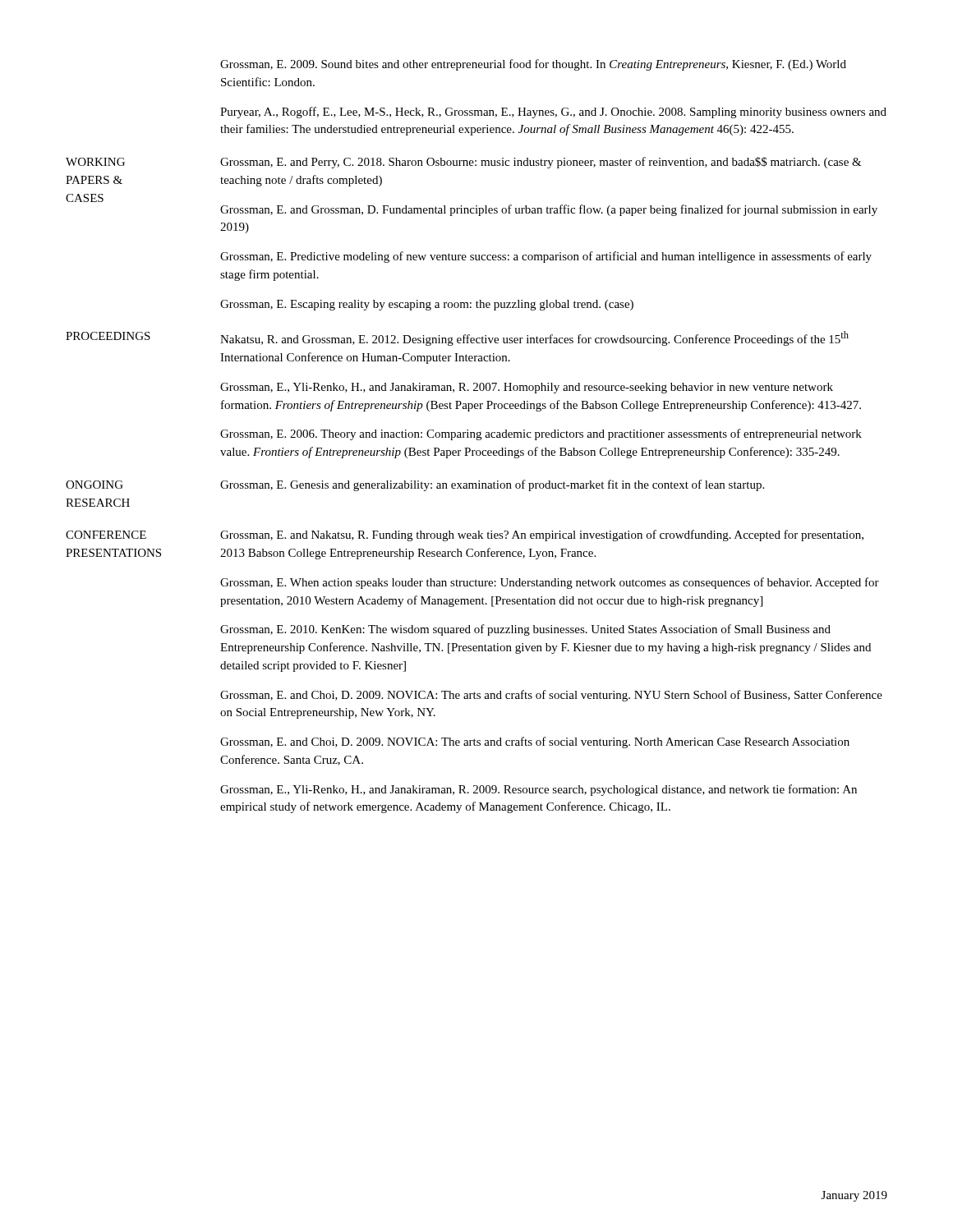Find the element starting "WORKINGPAPERS &CASES"

pyautogui.click(x=96, y=180)
